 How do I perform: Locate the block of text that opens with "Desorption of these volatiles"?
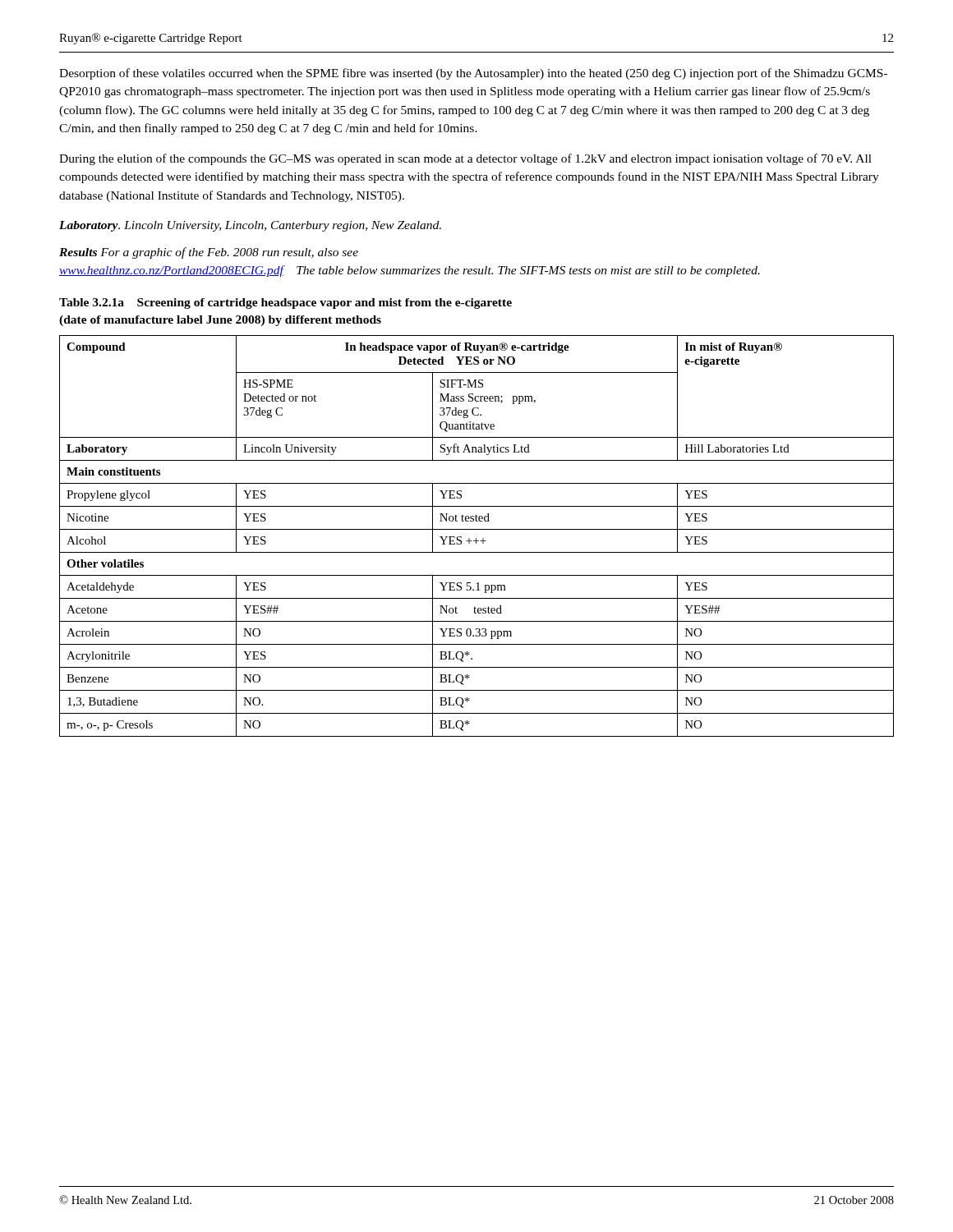coord(473,100)
